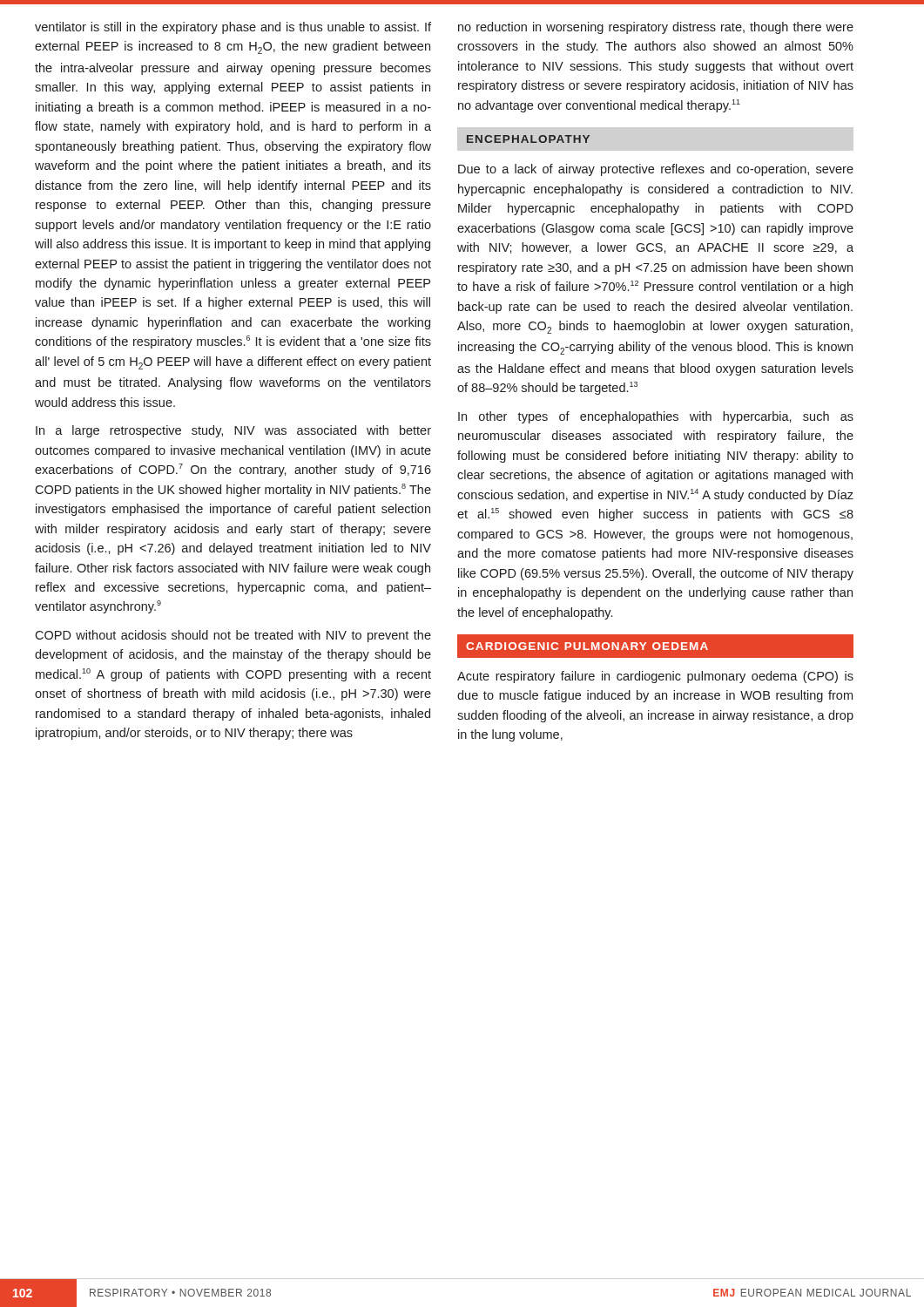This screenshot has height=1307, width=924.
Task: Point to the block beginning "Due to a"
Action: [x=655, y=279]
